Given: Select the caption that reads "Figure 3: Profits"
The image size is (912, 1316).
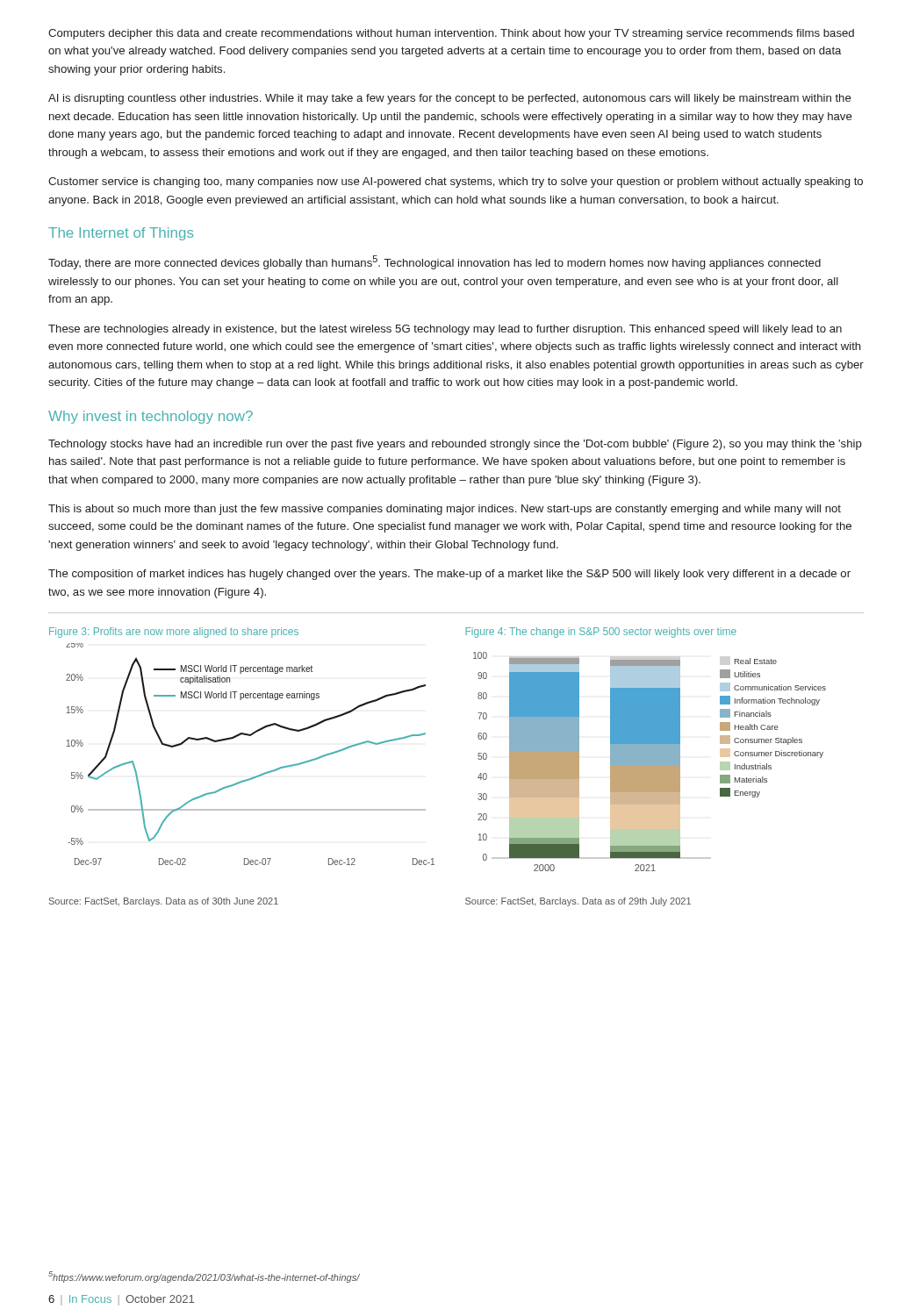Looking at the screenshot, I should pyautogui.click(x=248, y=632).
